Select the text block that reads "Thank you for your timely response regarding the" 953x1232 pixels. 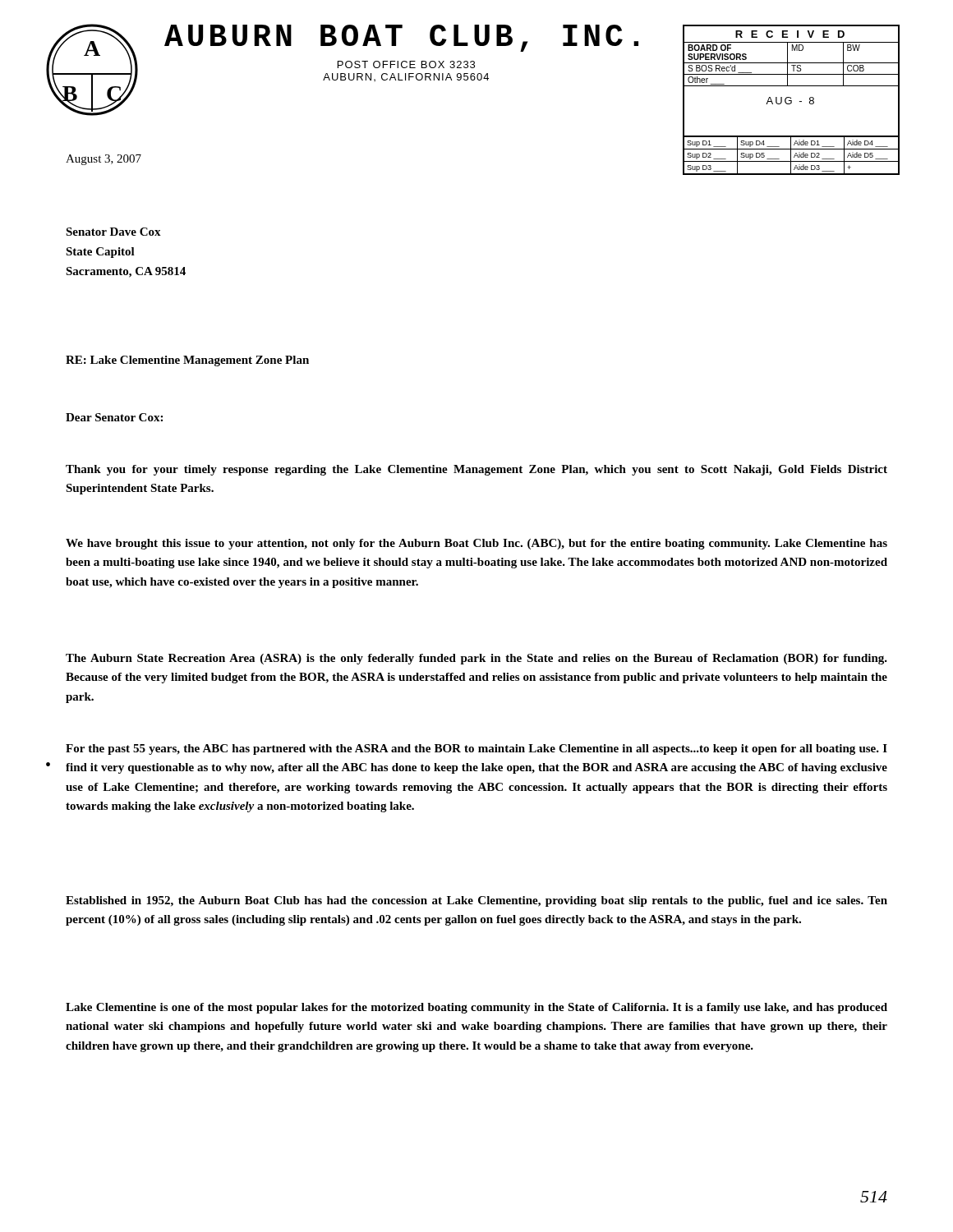476,479
